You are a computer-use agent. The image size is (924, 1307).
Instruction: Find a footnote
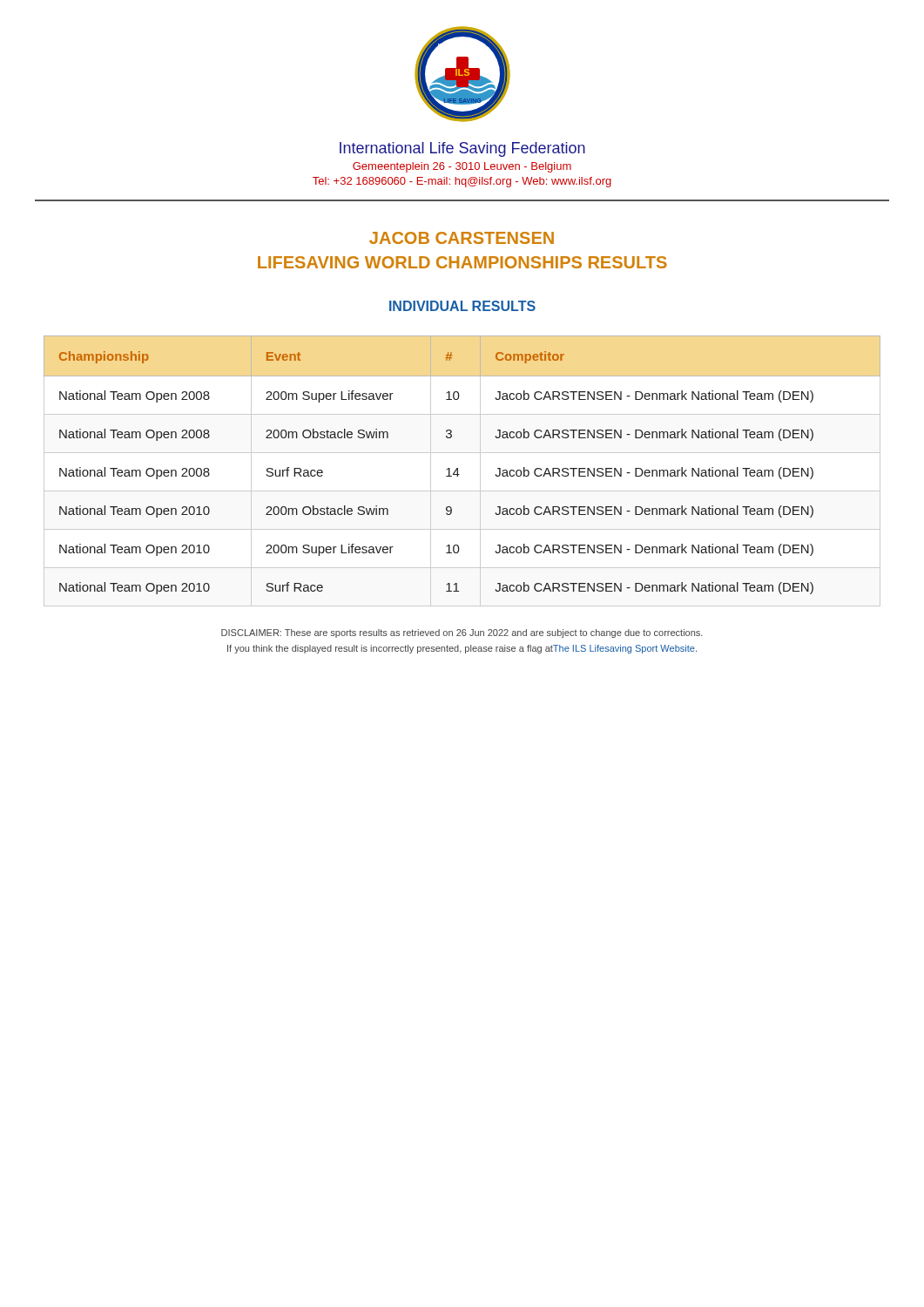click(462, 641)
